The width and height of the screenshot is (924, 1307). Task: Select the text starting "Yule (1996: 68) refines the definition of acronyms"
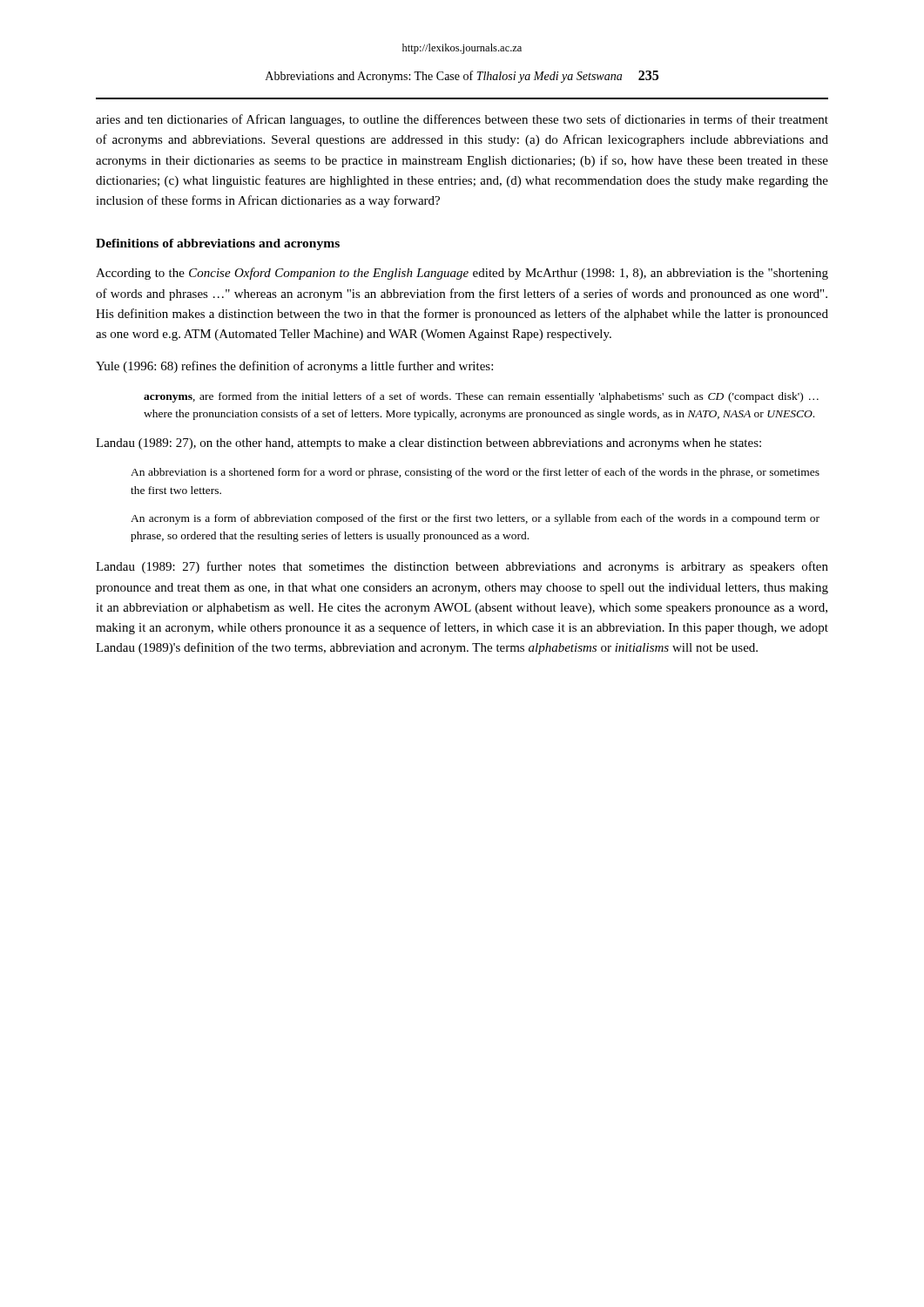295,366
